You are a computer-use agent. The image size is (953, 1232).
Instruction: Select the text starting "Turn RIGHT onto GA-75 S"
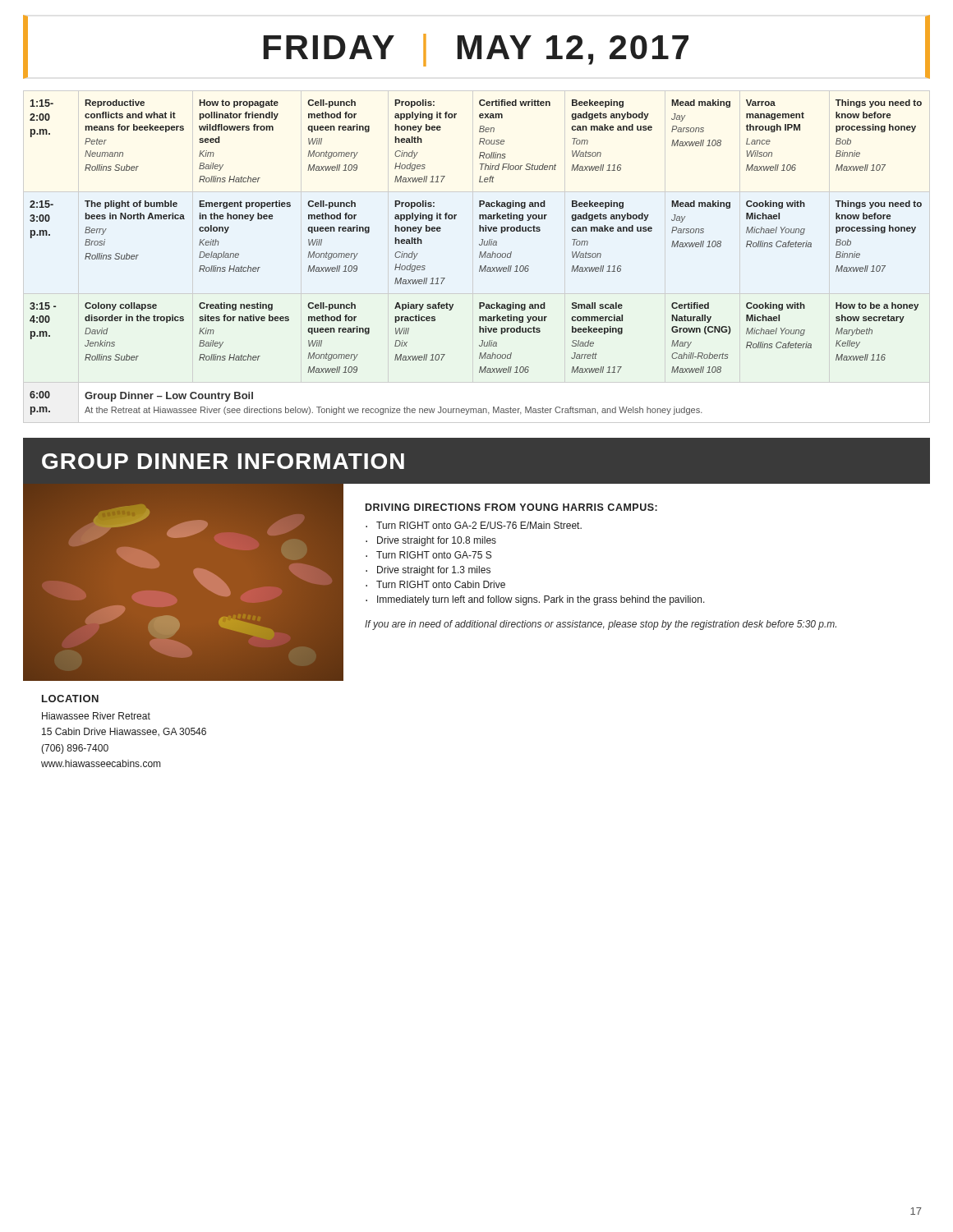coord(434,555)
